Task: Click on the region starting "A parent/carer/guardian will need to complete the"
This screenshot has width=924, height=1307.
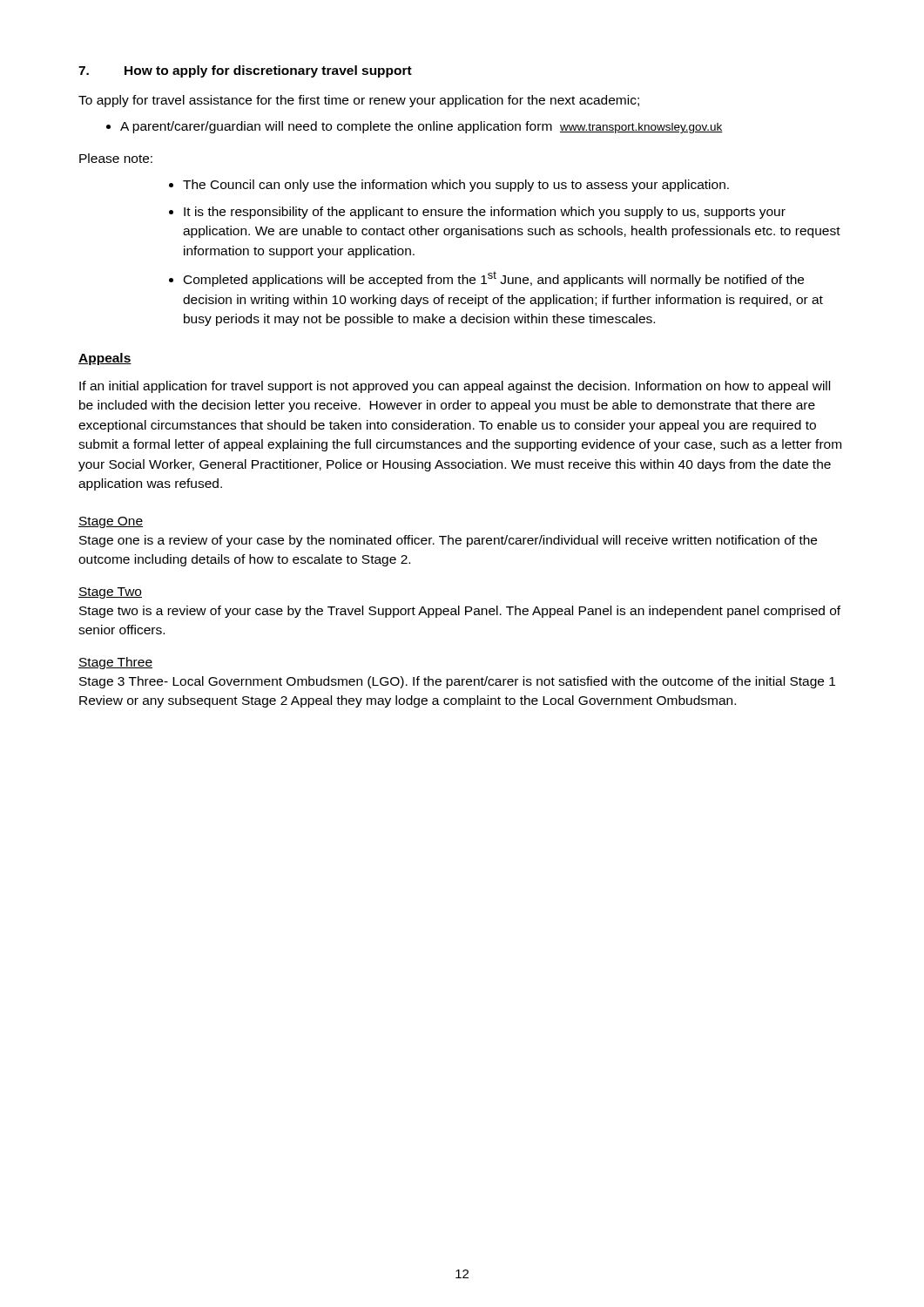Action: click(x=421, y=126)
